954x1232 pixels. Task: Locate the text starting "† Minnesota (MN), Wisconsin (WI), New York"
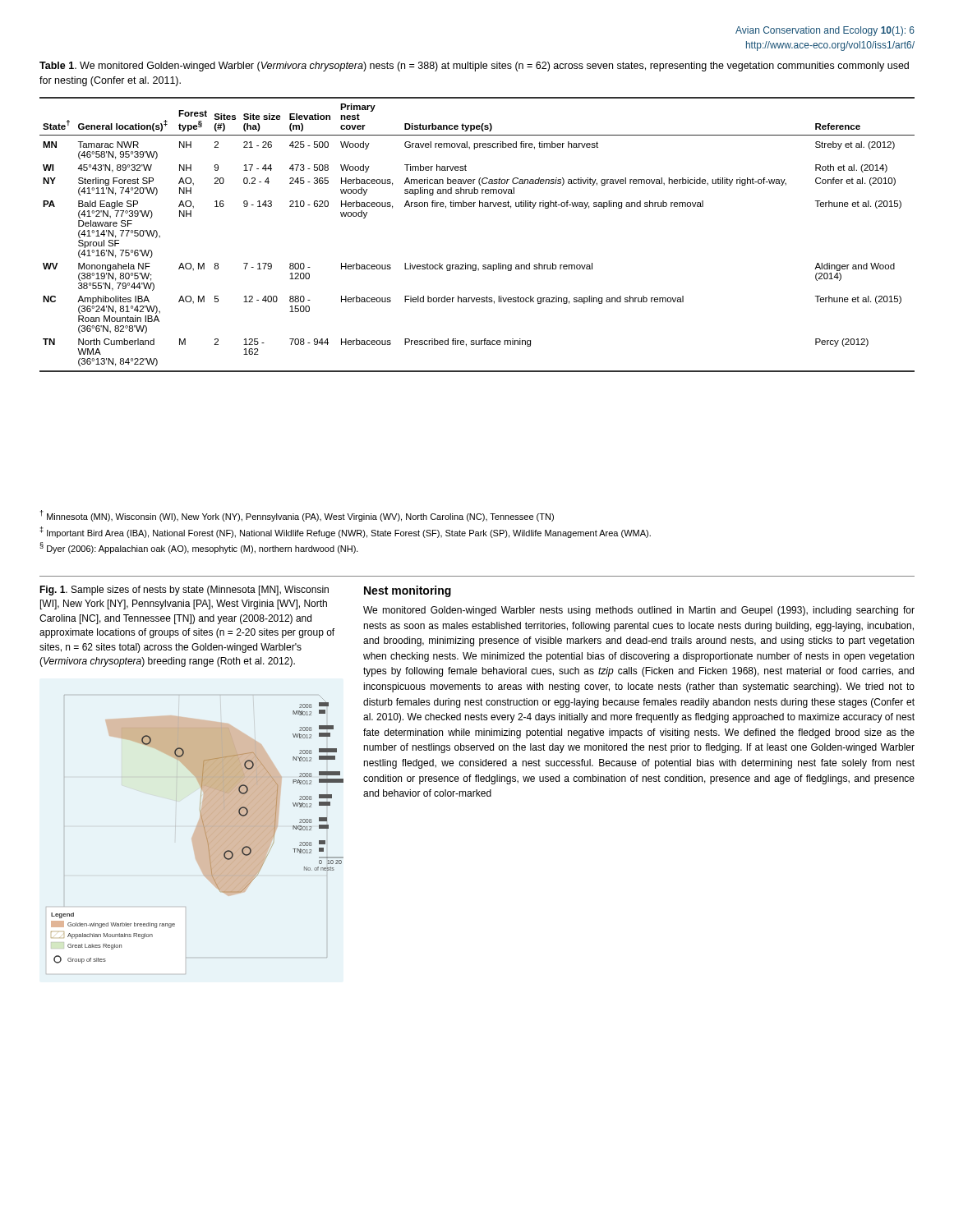(x=345, y=531)
